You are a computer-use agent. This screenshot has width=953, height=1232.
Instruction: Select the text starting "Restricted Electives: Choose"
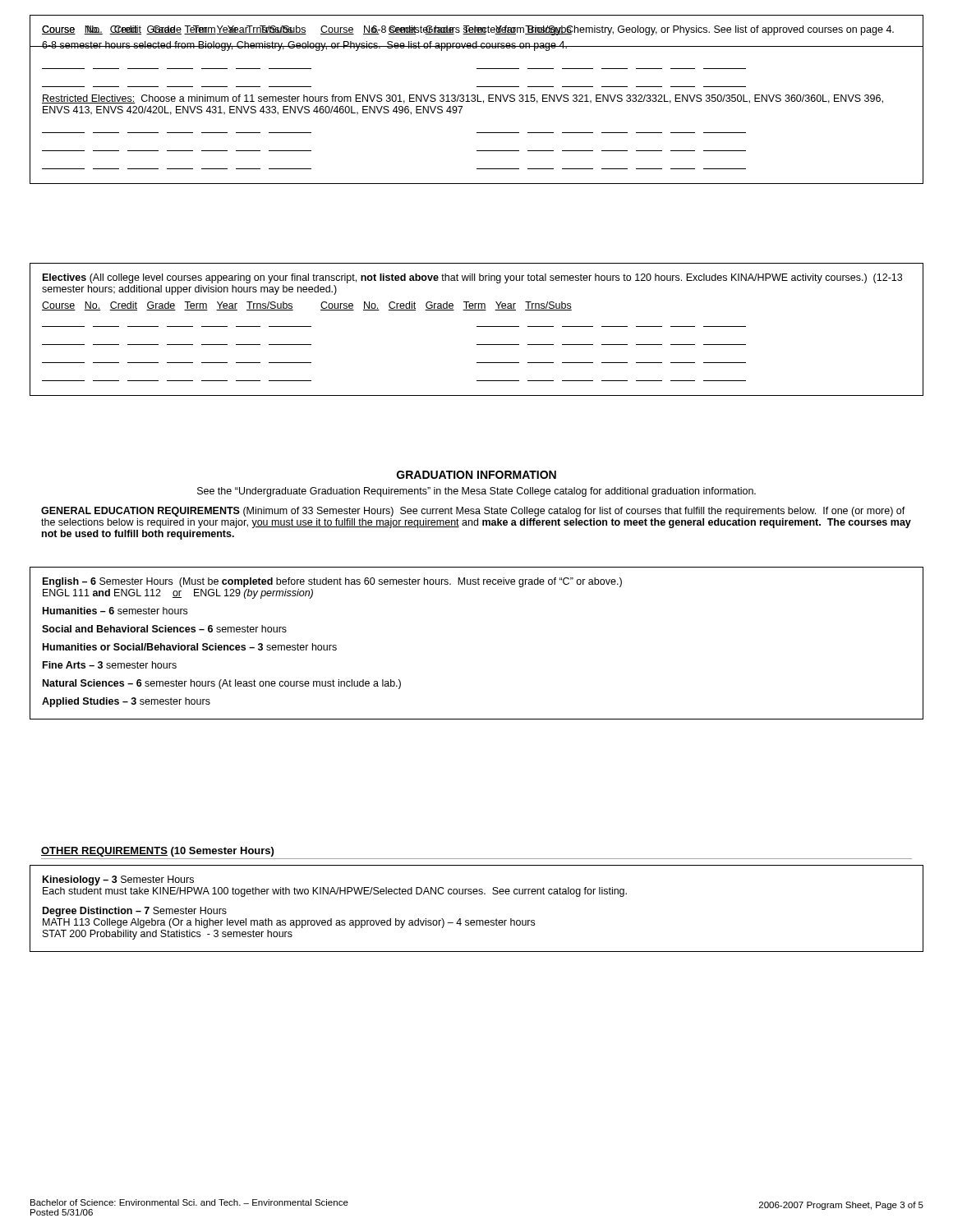click(463, 104)
